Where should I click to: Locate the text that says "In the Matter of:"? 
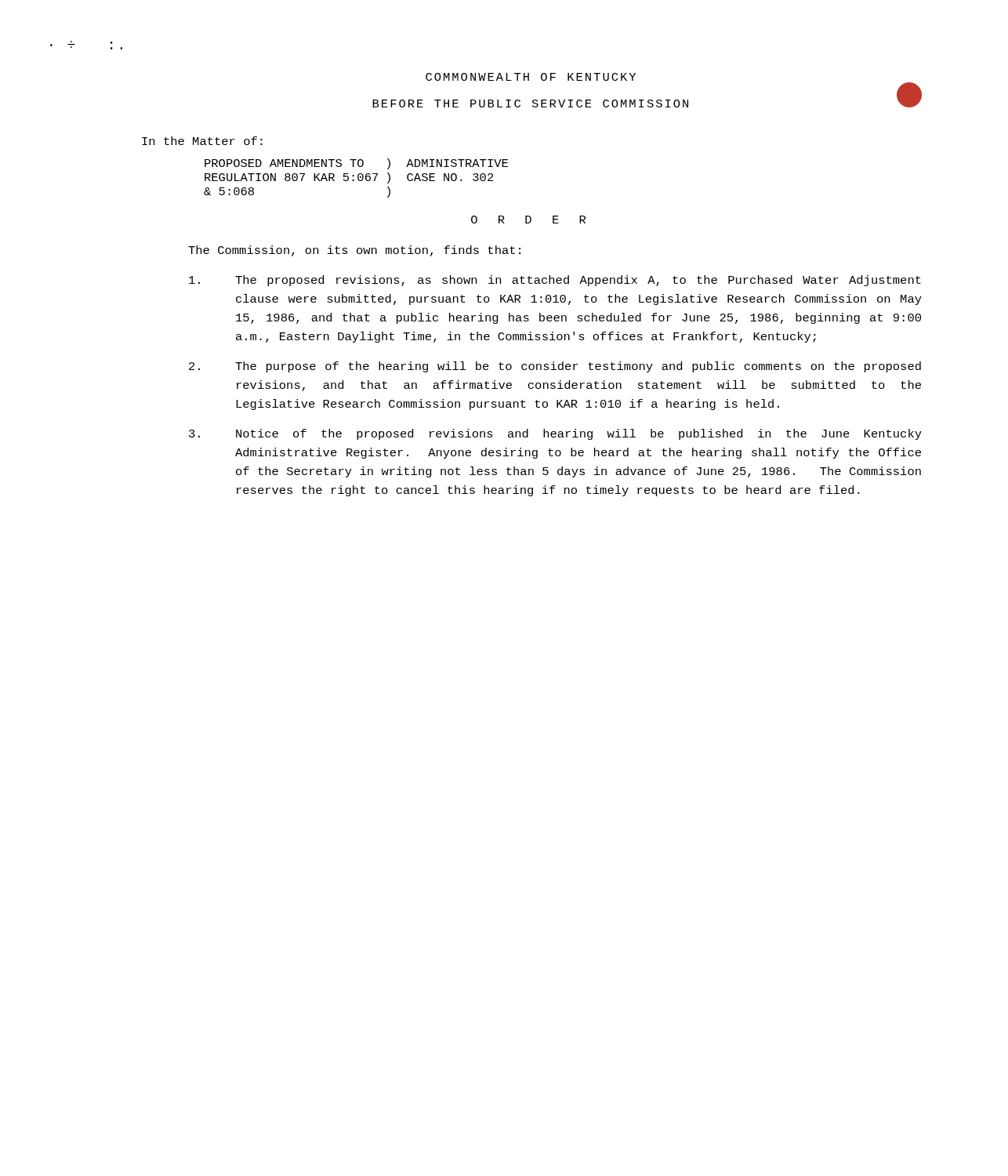click(203, 142)
